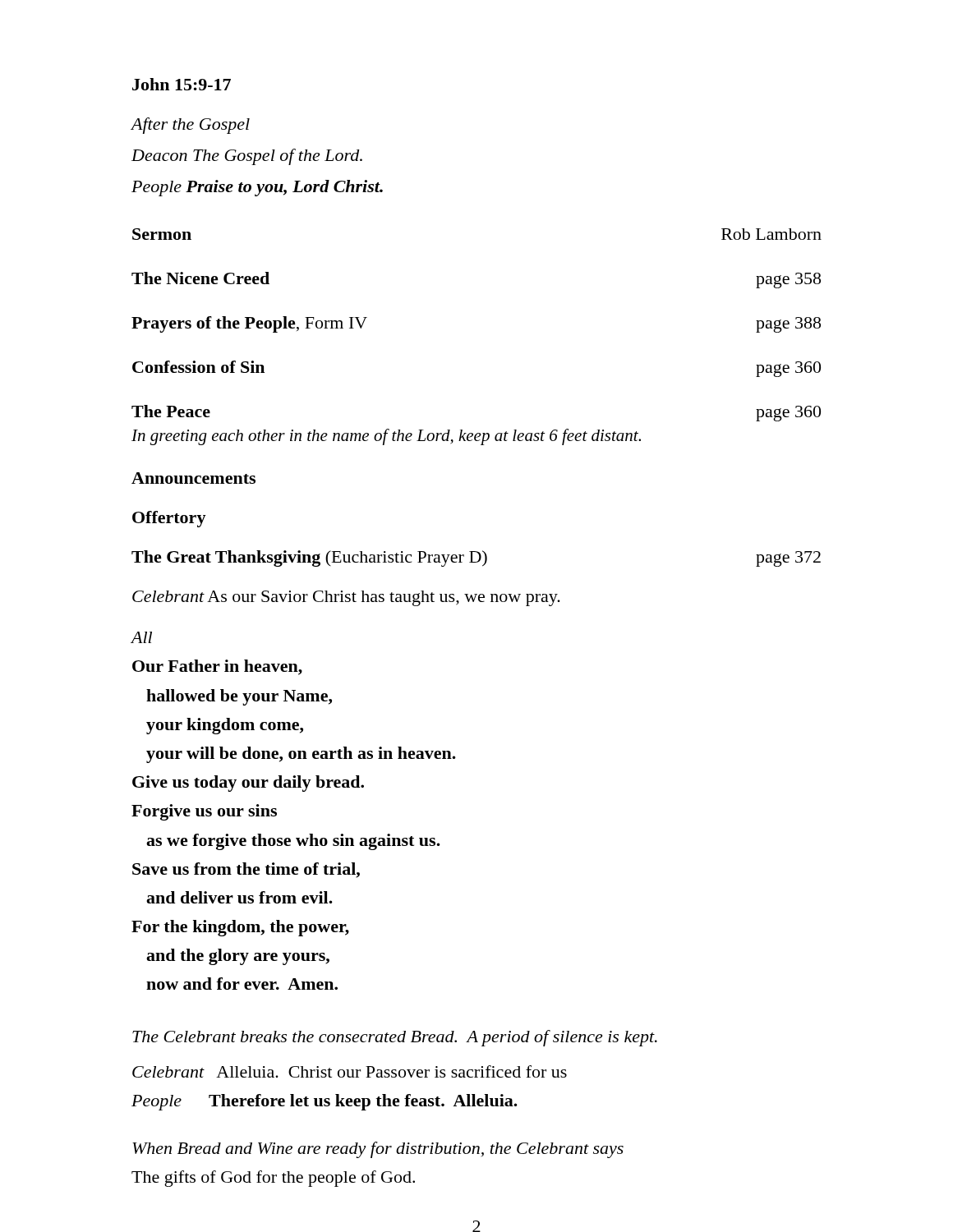This screenshot has width=953, height=1232.
Task: Find the text block with the text "Celebrant As our"
Action: click(346, 596)
